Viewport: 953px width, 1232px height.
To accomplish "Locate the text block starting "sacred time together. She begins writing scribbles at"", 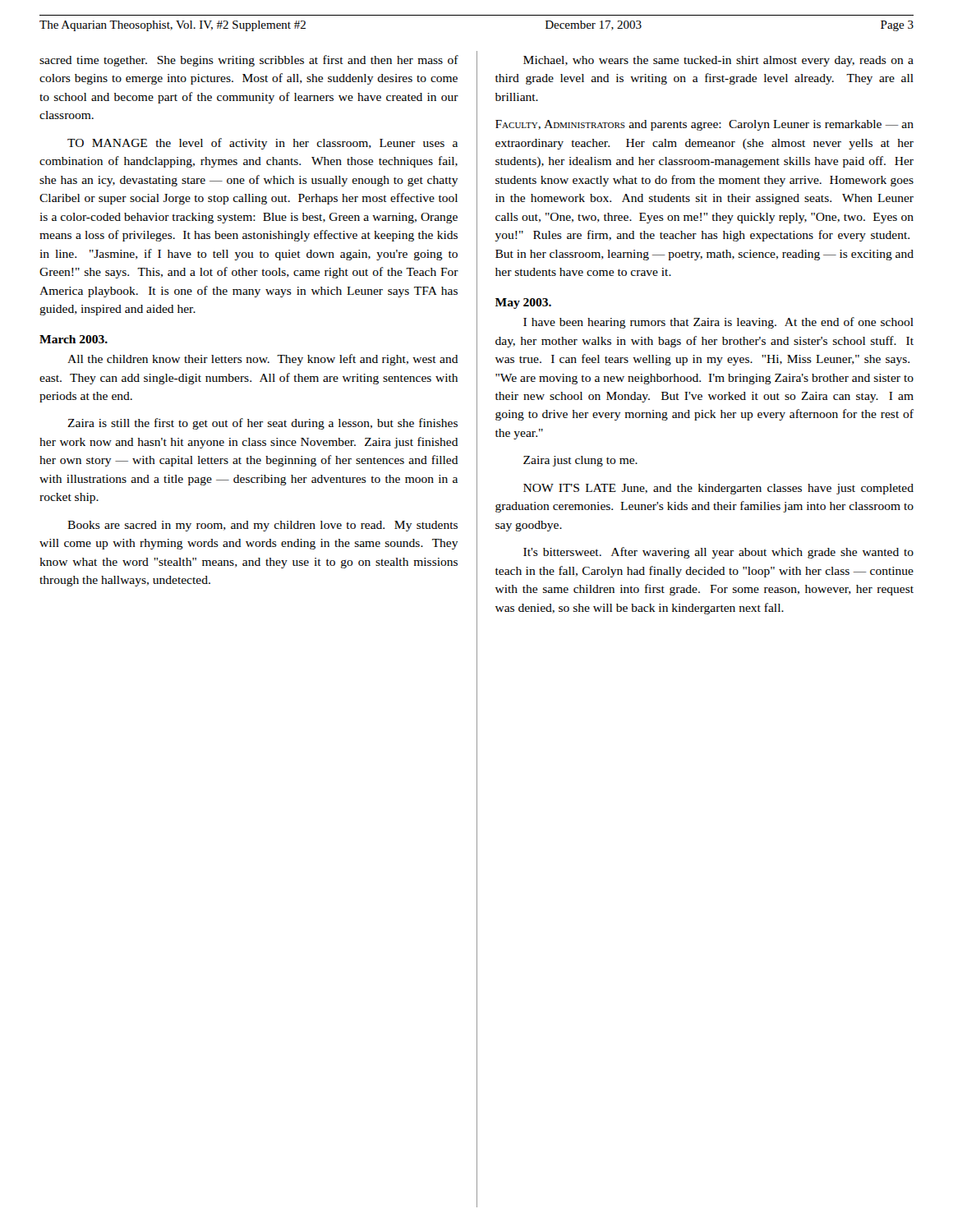I will pyautogui.click(x=249, y=88).
